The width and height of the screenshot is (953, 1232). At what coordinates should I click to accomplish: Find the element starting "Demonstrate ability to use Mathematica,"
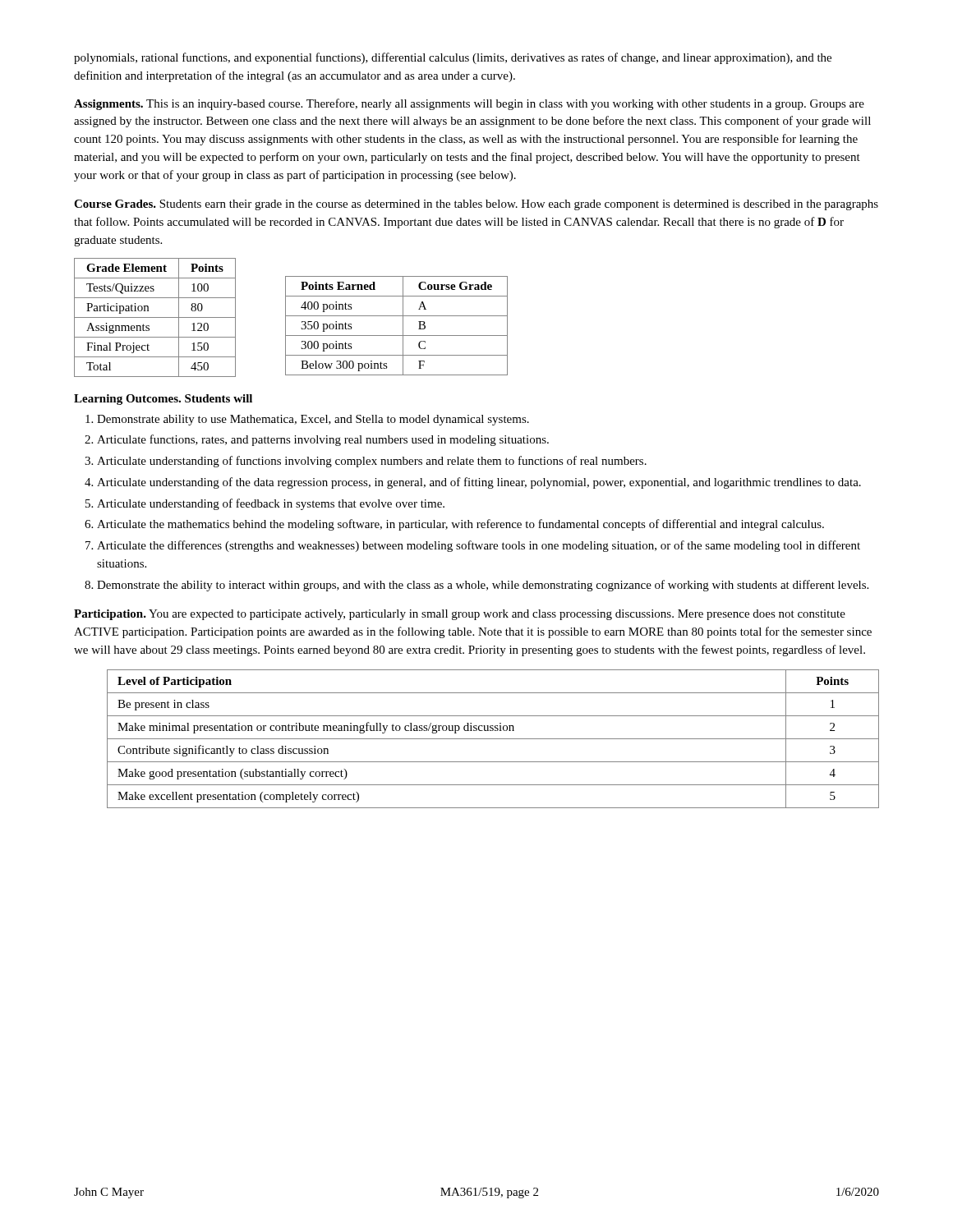tap(488, 419)
